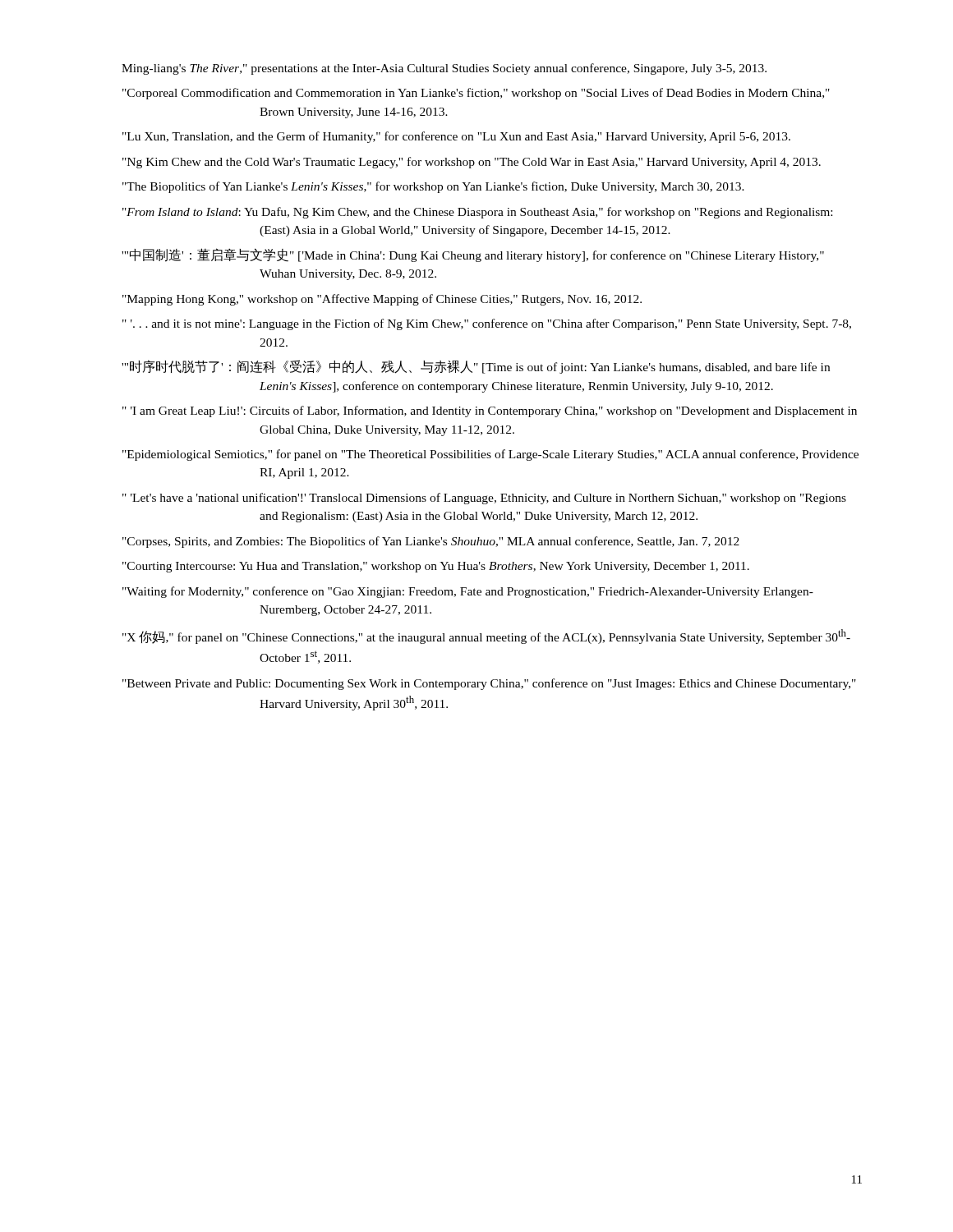Locate the list item that says "'"时序时代脱节了'：阎连科《受活》中的人、残人、与赤裸人" [Time is out of joint:"
Viewport: 953px width, 1232px height.
476,376
